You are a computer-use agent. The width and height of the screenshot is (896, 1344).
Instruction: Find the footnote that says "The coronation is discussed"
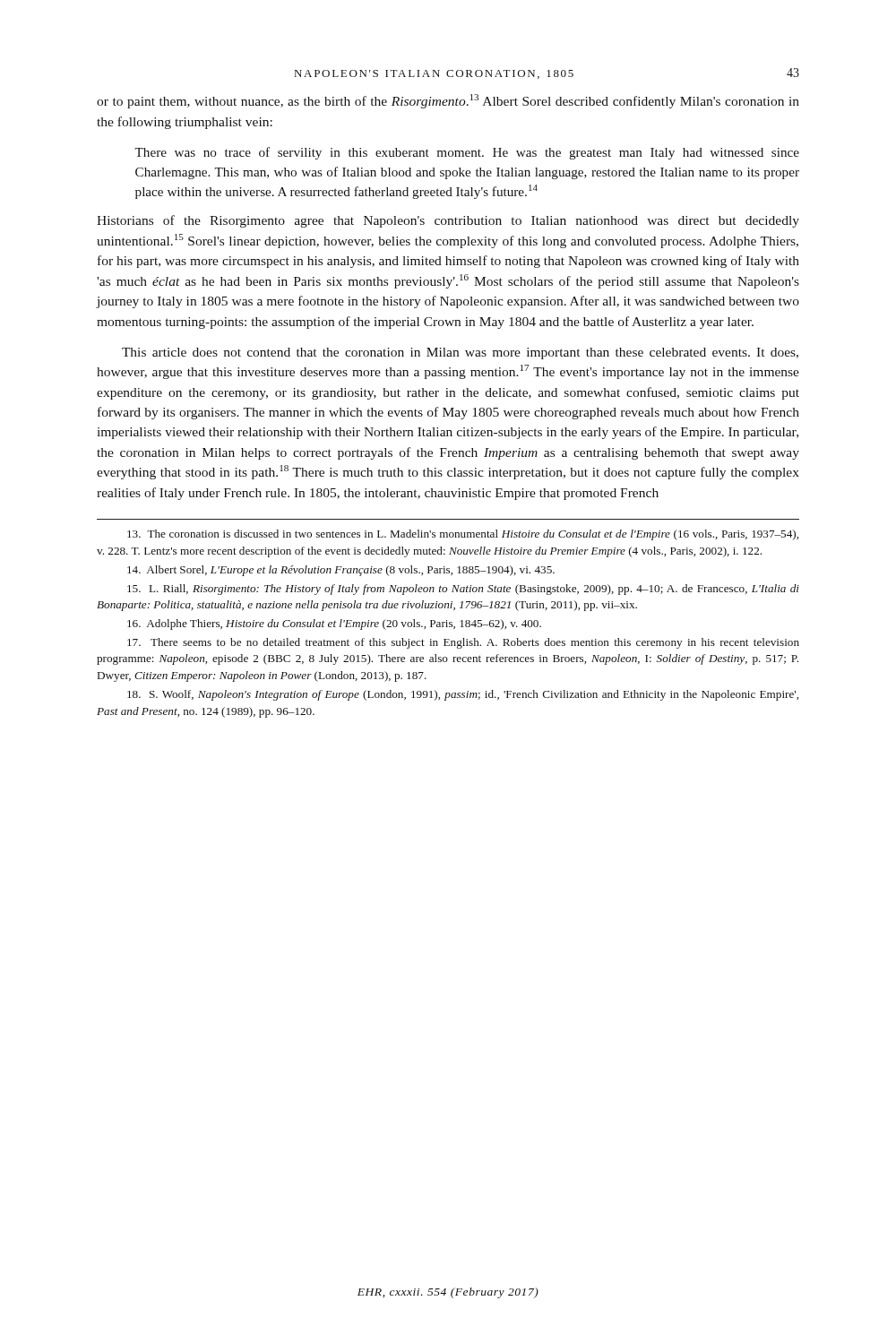click(x=448, y=542)
